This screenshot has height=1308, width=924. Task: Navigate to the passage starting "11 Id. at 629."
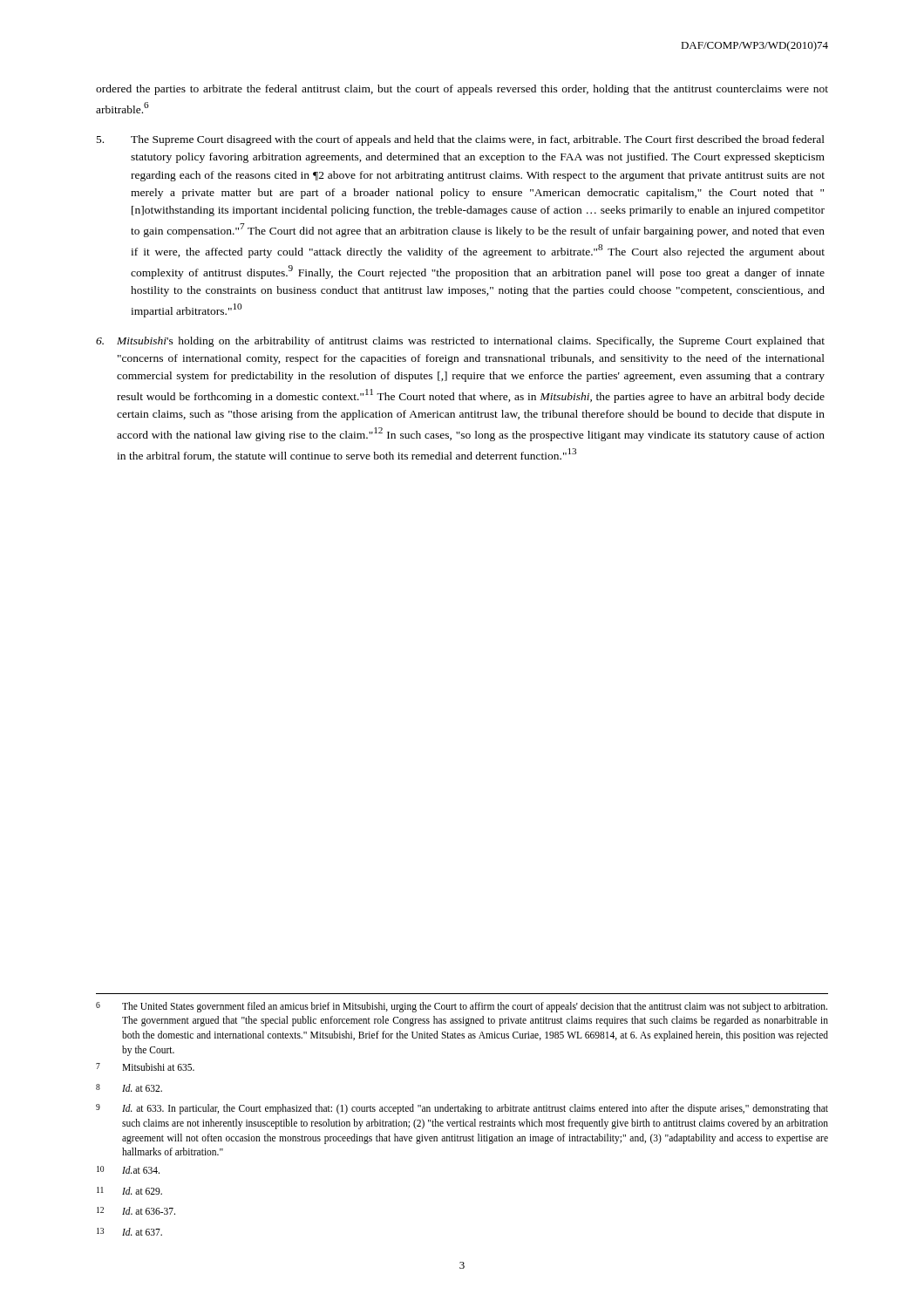click(129, 1191)
